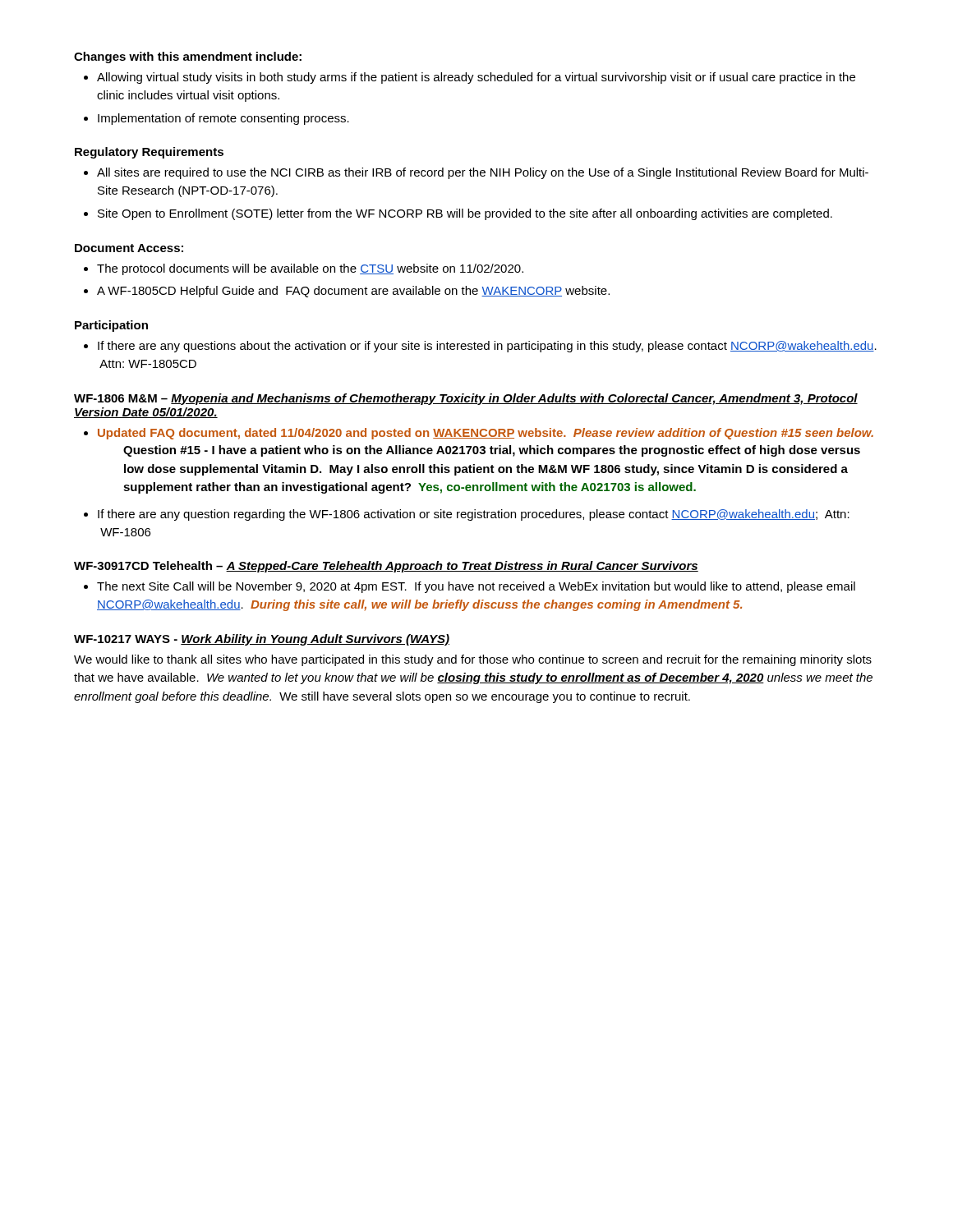Select the list item containing "Implementation of remote consenting process."
The width and height of the screenshot is (953, 1232).
coord(223,117)
